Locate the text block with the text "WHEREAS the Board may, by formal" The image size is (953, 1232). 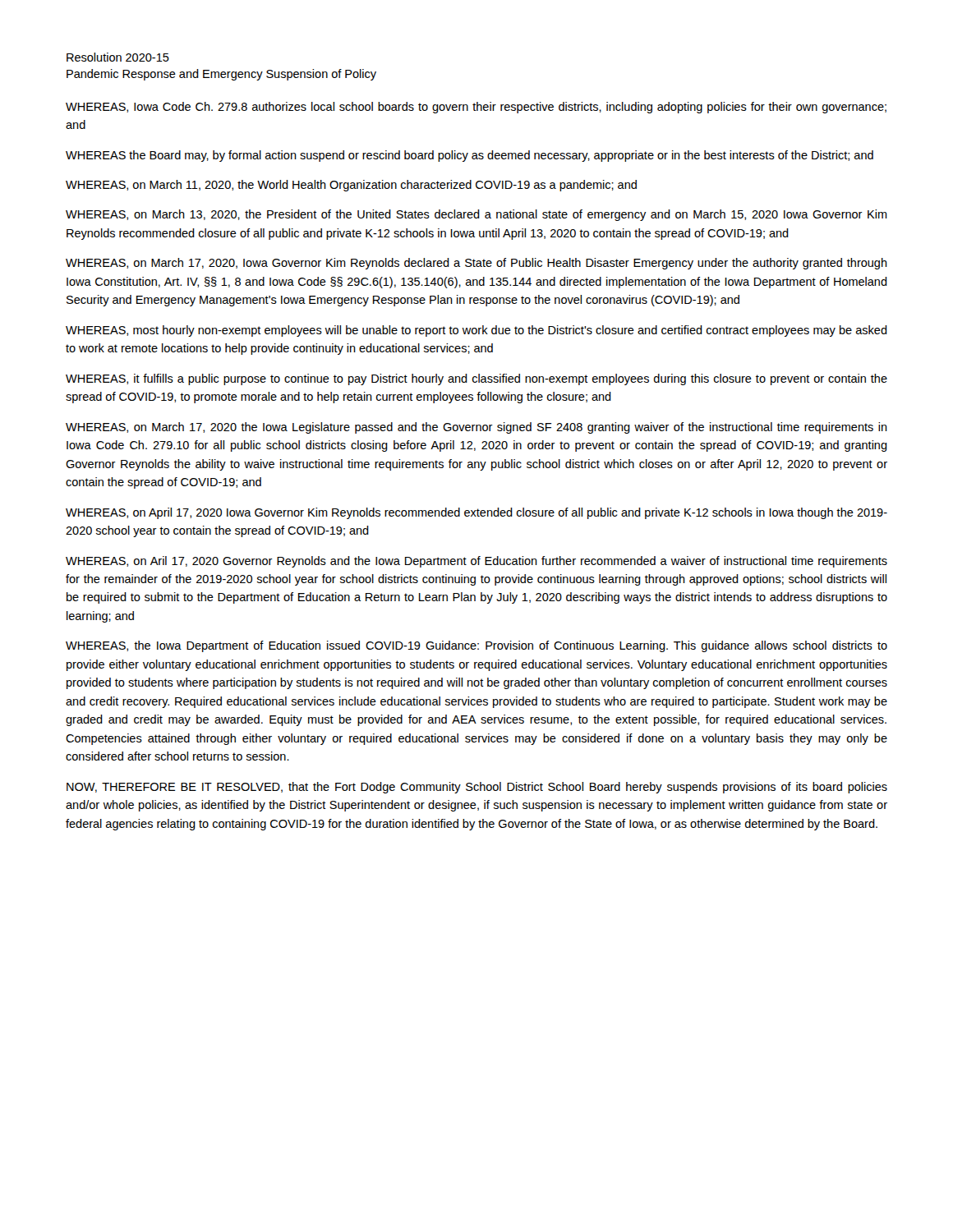[x=470, y=155]
